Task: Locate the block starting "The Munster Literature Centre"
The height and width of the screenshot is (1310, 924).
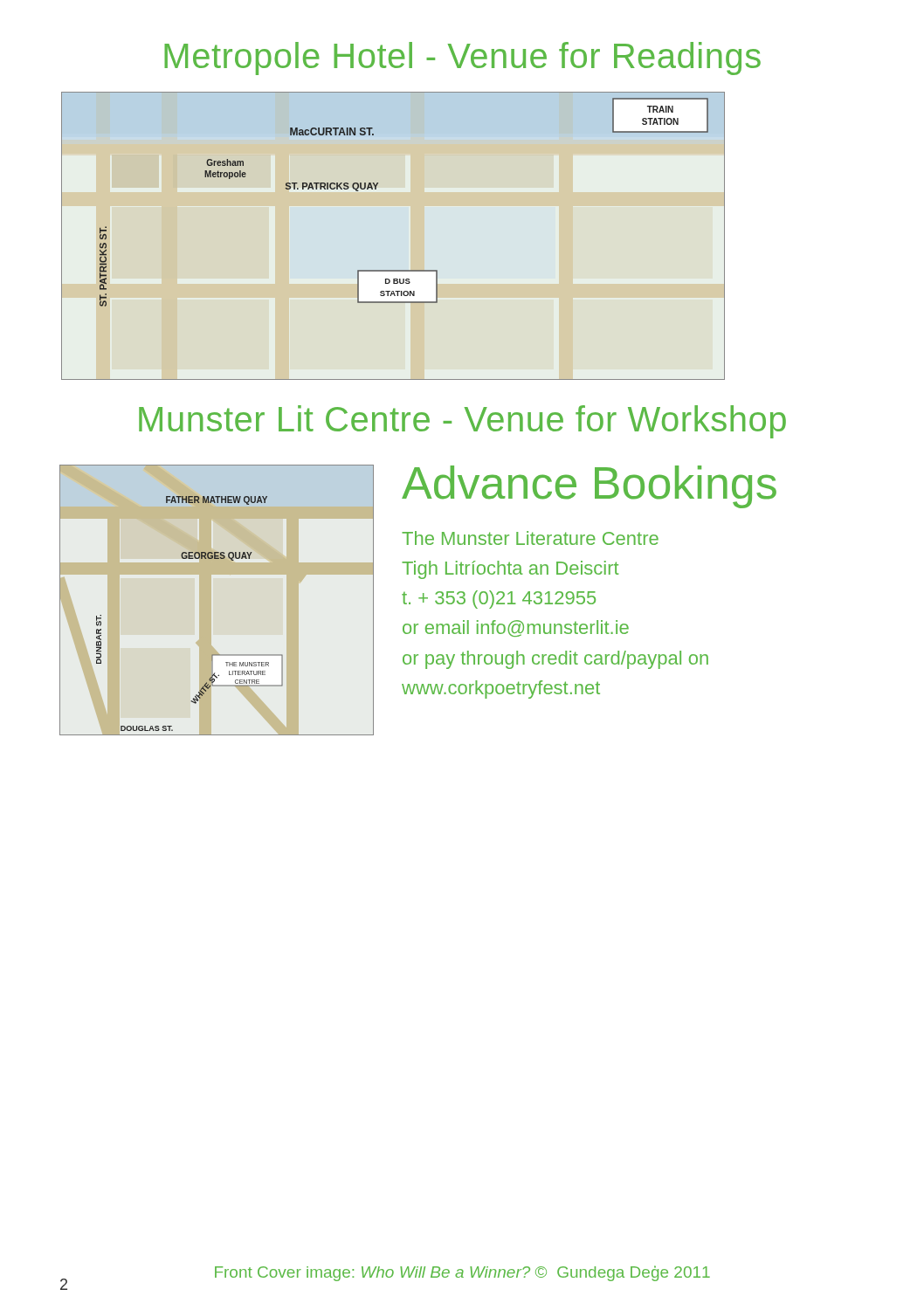Action: click(x=556, y=613)
